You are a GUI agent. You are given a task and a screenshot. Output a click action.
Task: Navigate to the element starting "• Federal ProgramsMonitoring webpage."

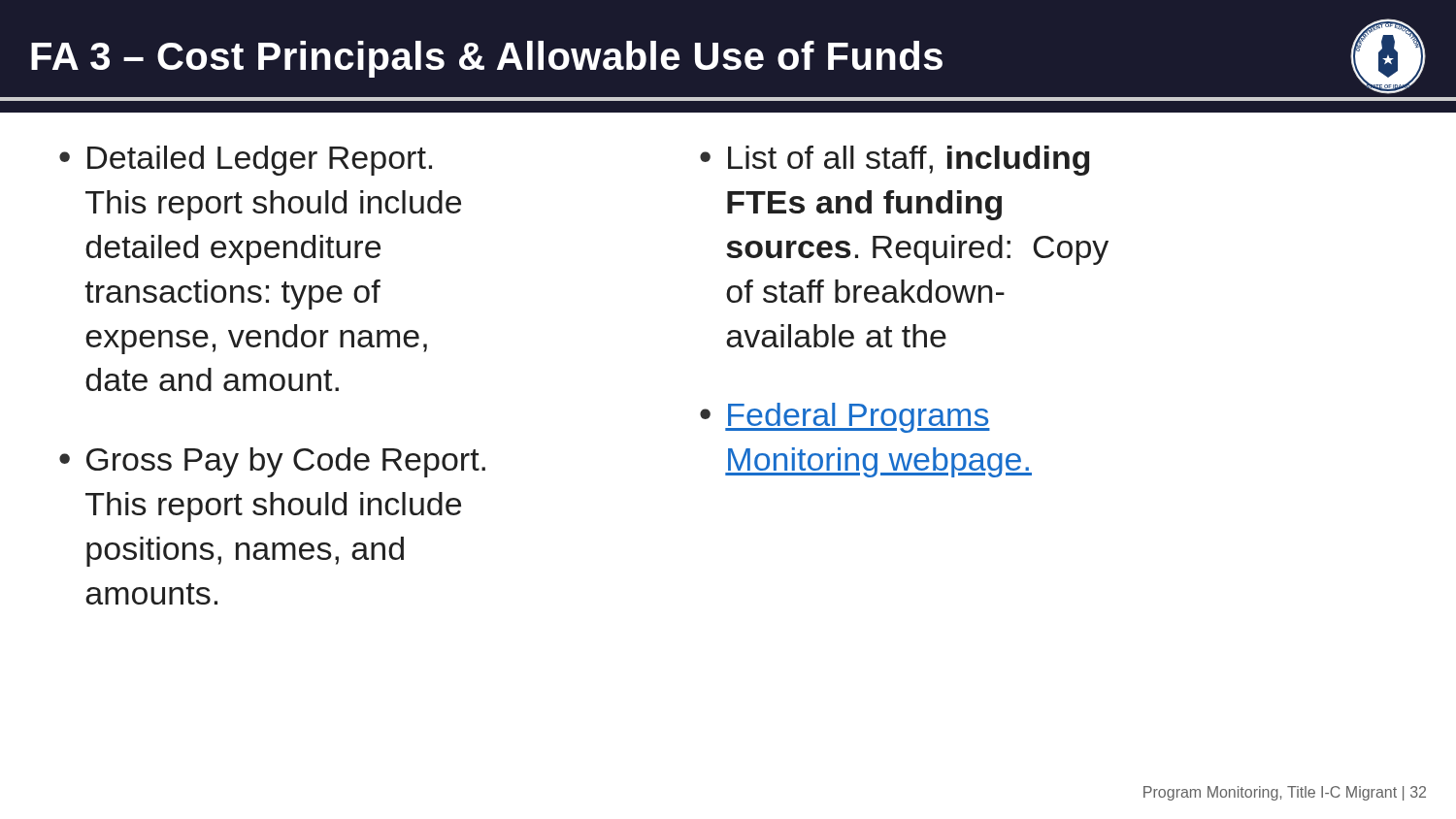[865, 438]
